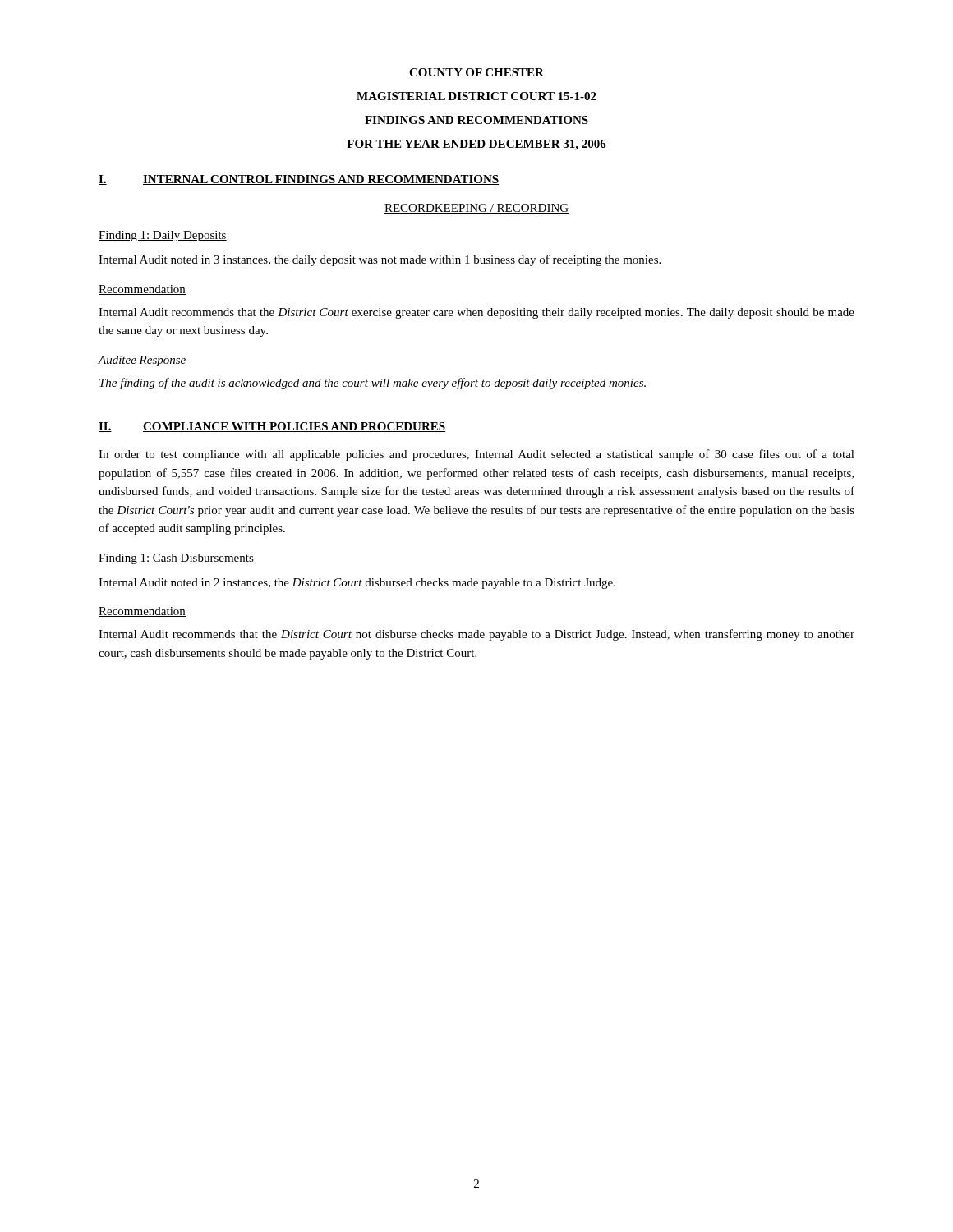Image resolution: width=953 pixels, height=1232 pixels.
Task: Select the section header that says "Auditee Response"
Action: [x=142, y=359]
